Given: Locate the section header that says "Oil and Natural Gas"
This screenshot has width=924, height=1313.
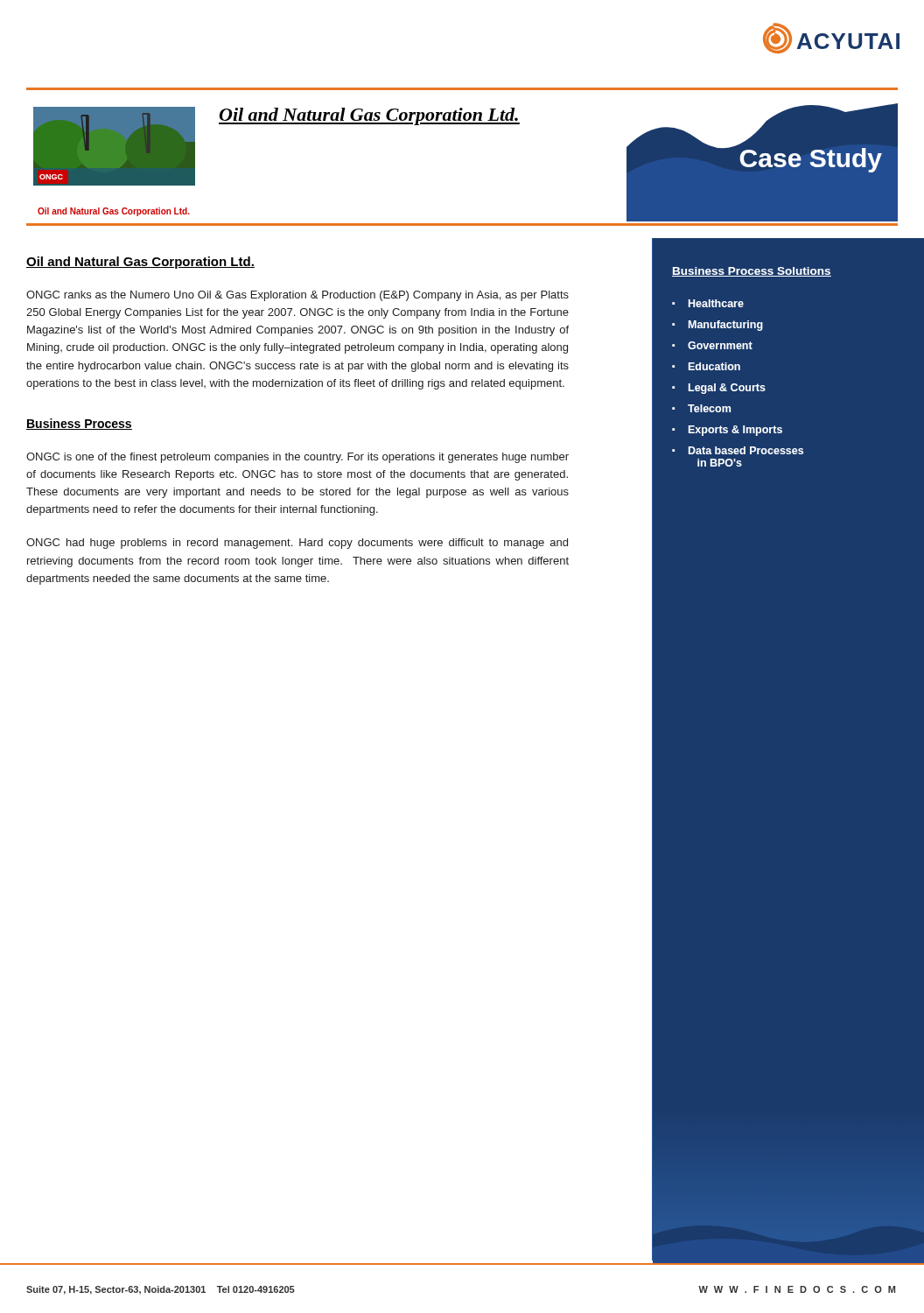Looking at the screenshot, I should coord(140,261).
